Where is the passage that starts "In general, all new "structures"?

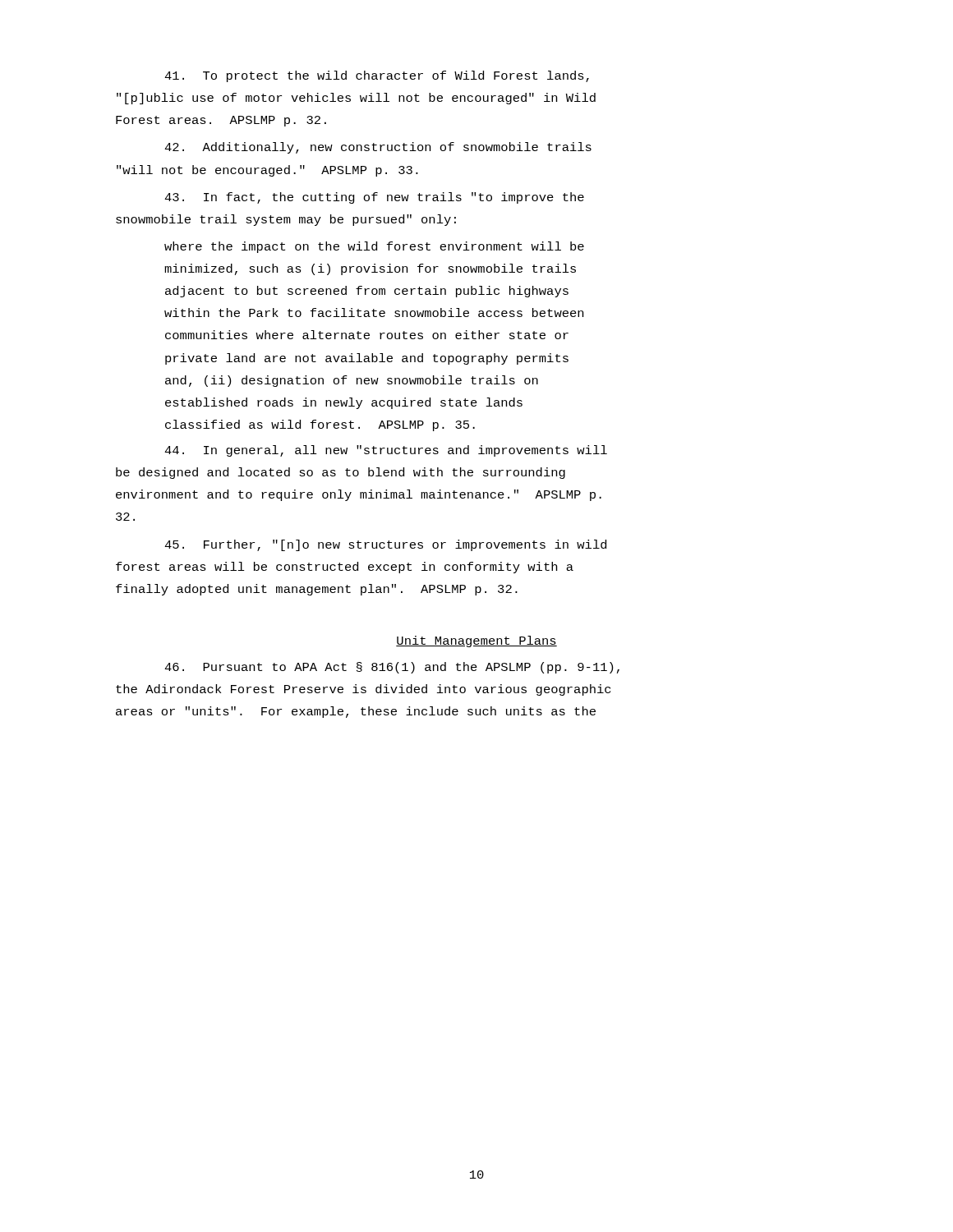(x=476, y=485)
